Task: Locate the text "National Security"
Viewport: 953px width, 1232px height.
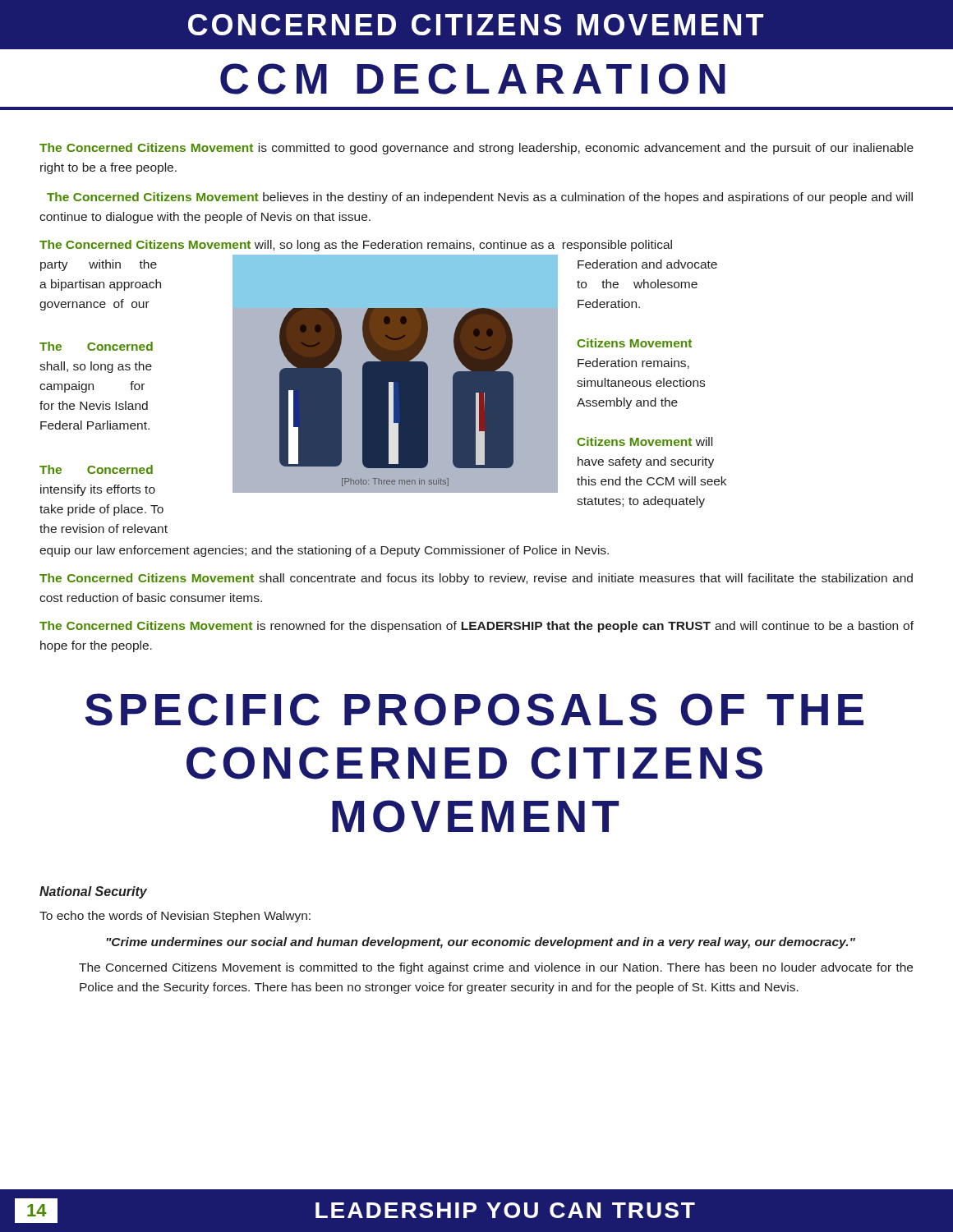Action: coord(93,892)
